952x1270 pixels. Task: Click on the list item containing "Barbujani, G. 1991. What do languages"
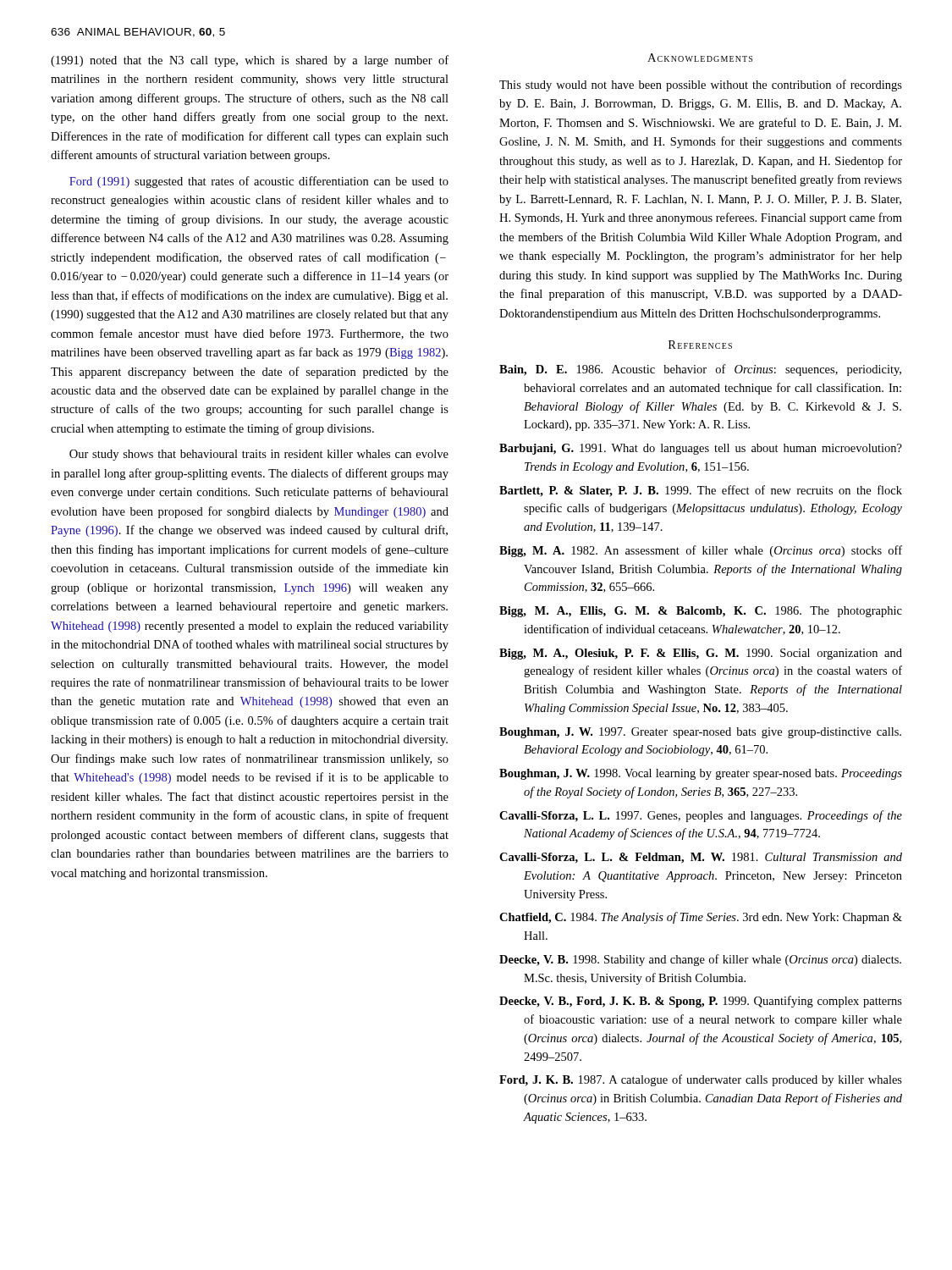tap(701, 457)
